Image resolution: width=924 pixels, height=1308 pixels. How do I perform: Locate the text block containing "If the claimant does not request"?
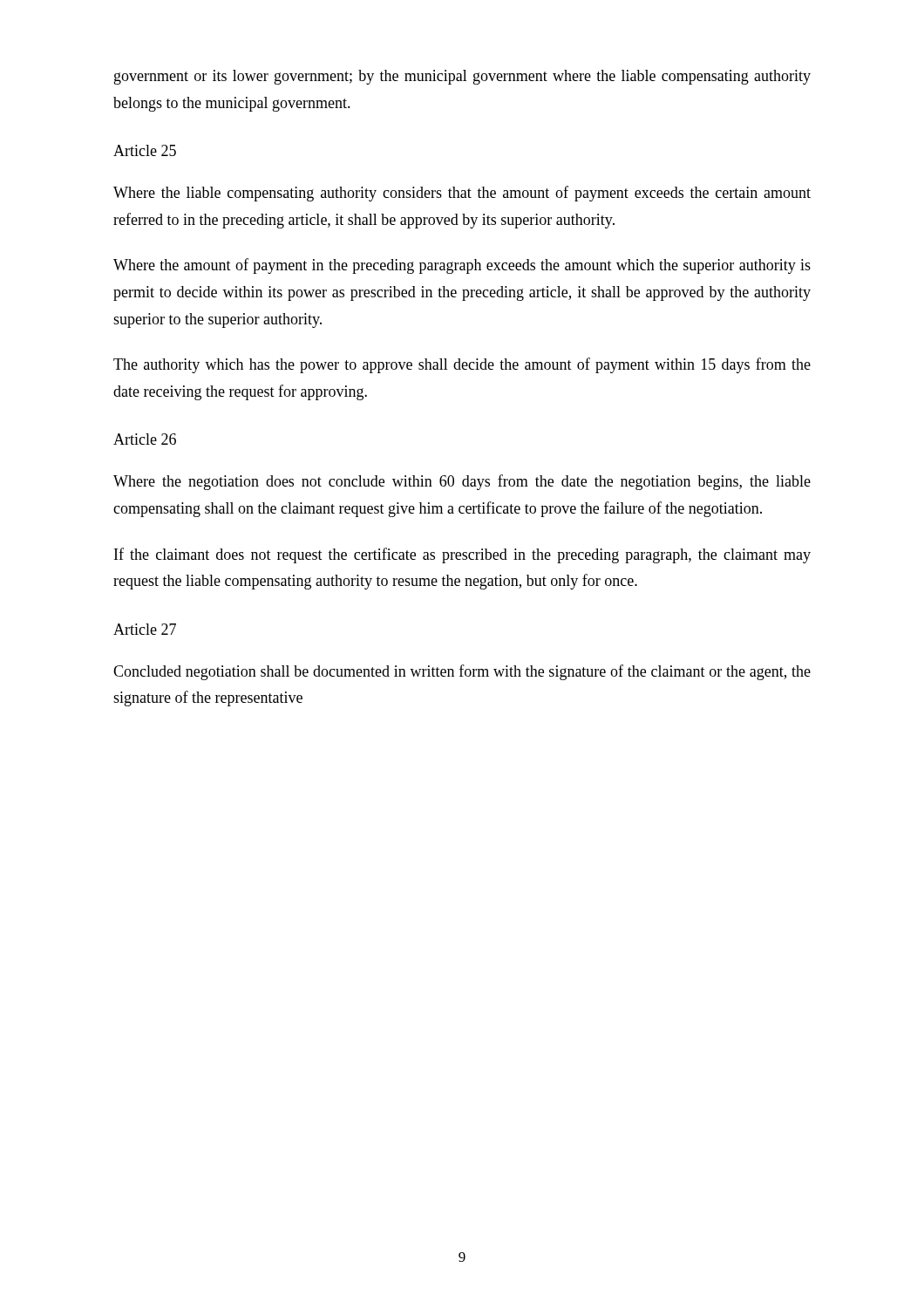tap(462, 568)
